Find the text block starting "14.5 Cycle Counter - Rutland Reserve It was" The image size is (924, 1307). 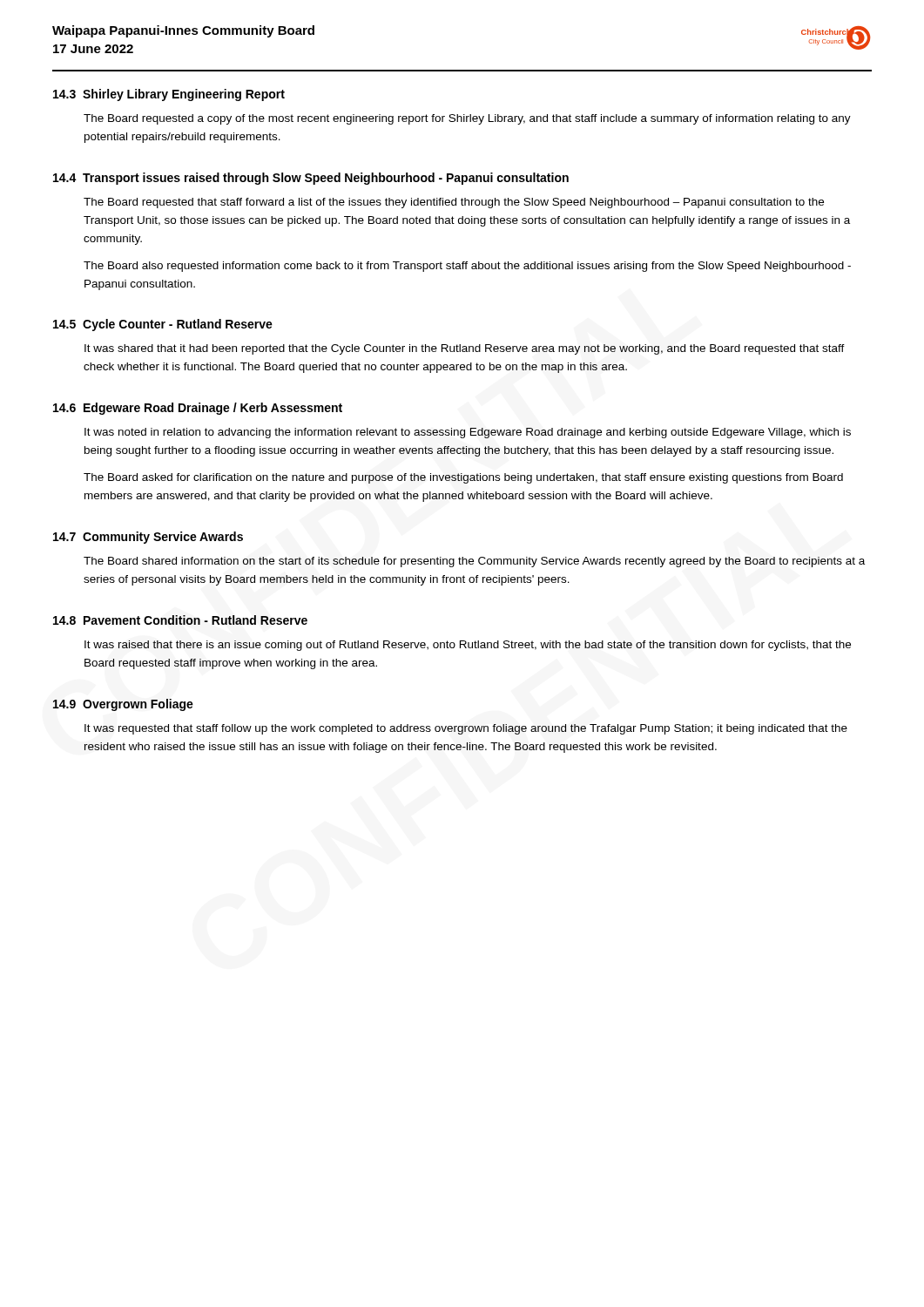[x=462, y=347]
